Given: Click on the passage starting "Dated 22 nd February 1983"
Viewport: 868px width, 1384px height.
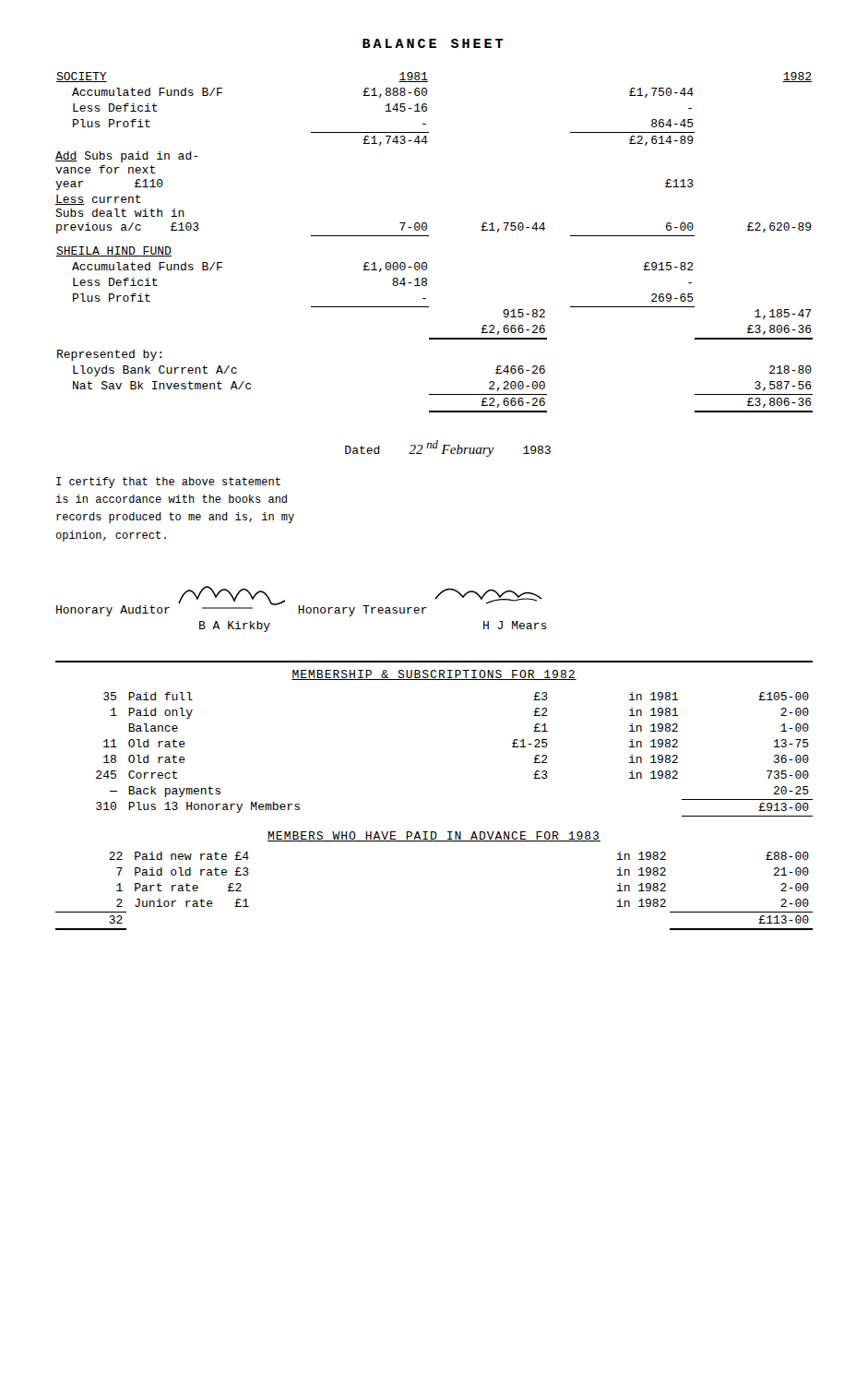Looking at the screenshot, I should [448, 448].
